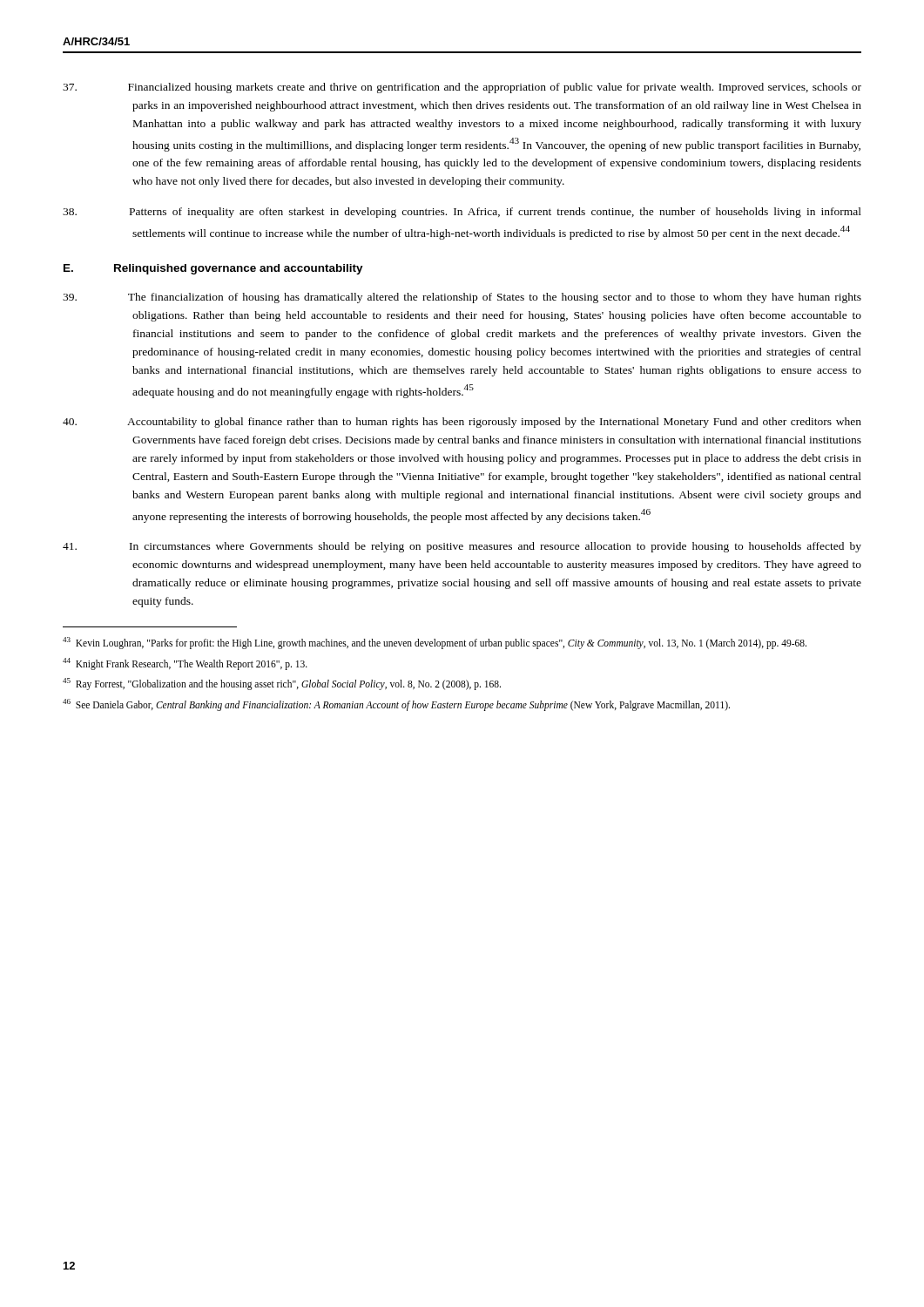Locate the section header with the text "E. Relinquished governance and accountability"
924x1307 pixels.
(x=213, y=268)
